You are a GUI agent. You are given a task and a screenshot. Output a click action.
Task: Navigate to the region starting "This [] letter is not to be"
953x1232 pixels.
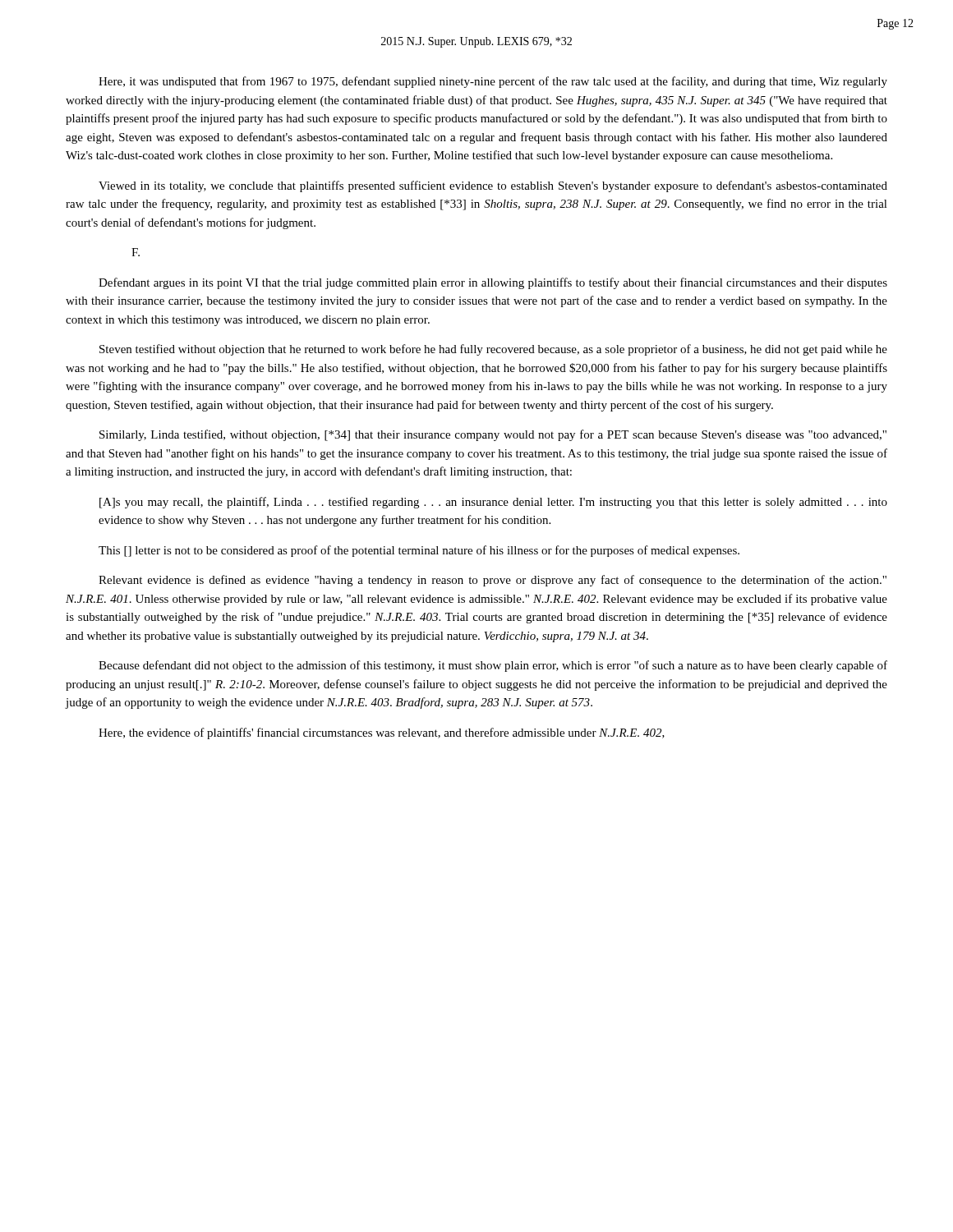pyautogui.click(x=419, y=550)
